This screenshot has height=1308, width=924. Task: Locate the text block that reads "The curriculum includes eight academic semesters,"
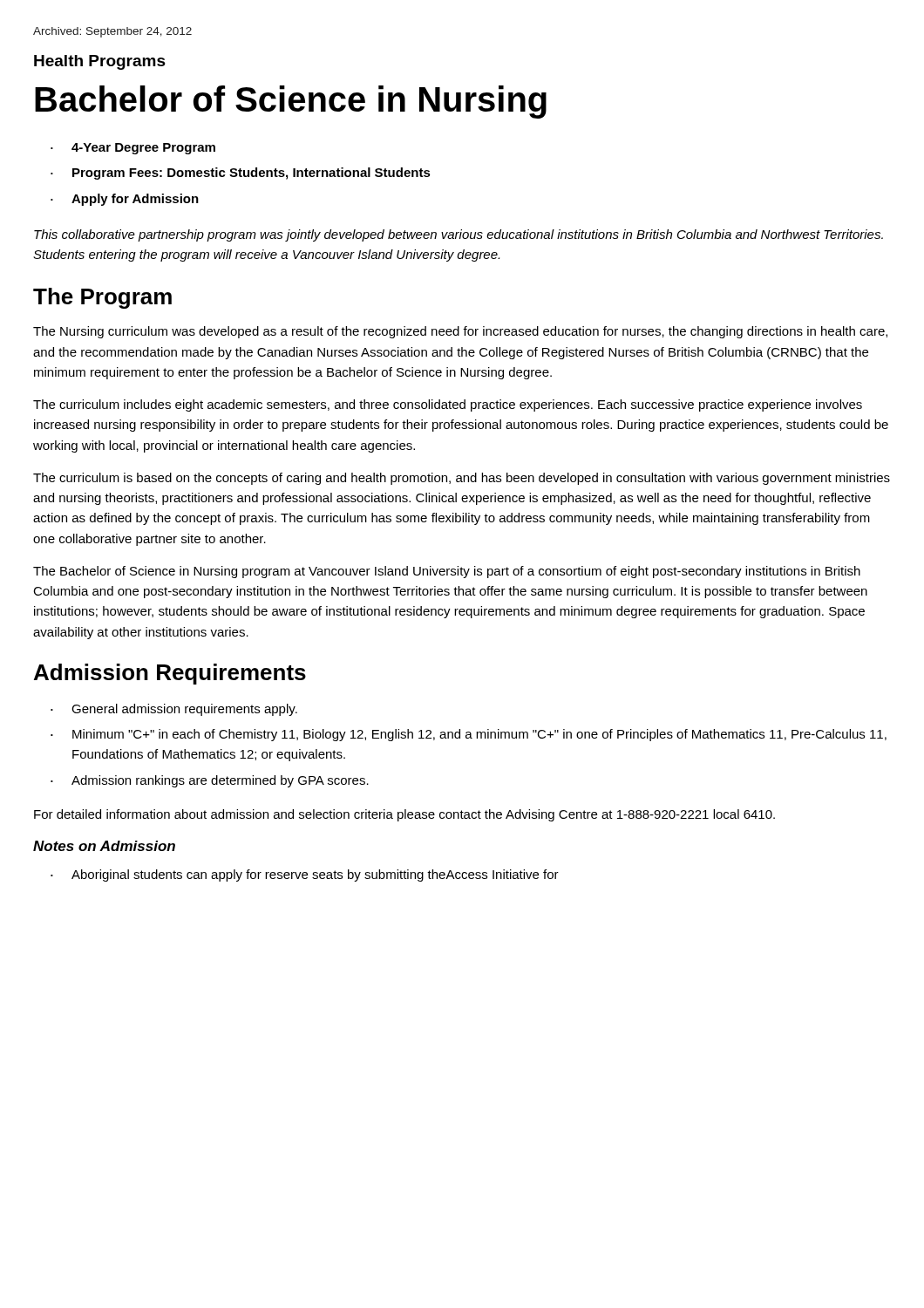pos(461,424)
